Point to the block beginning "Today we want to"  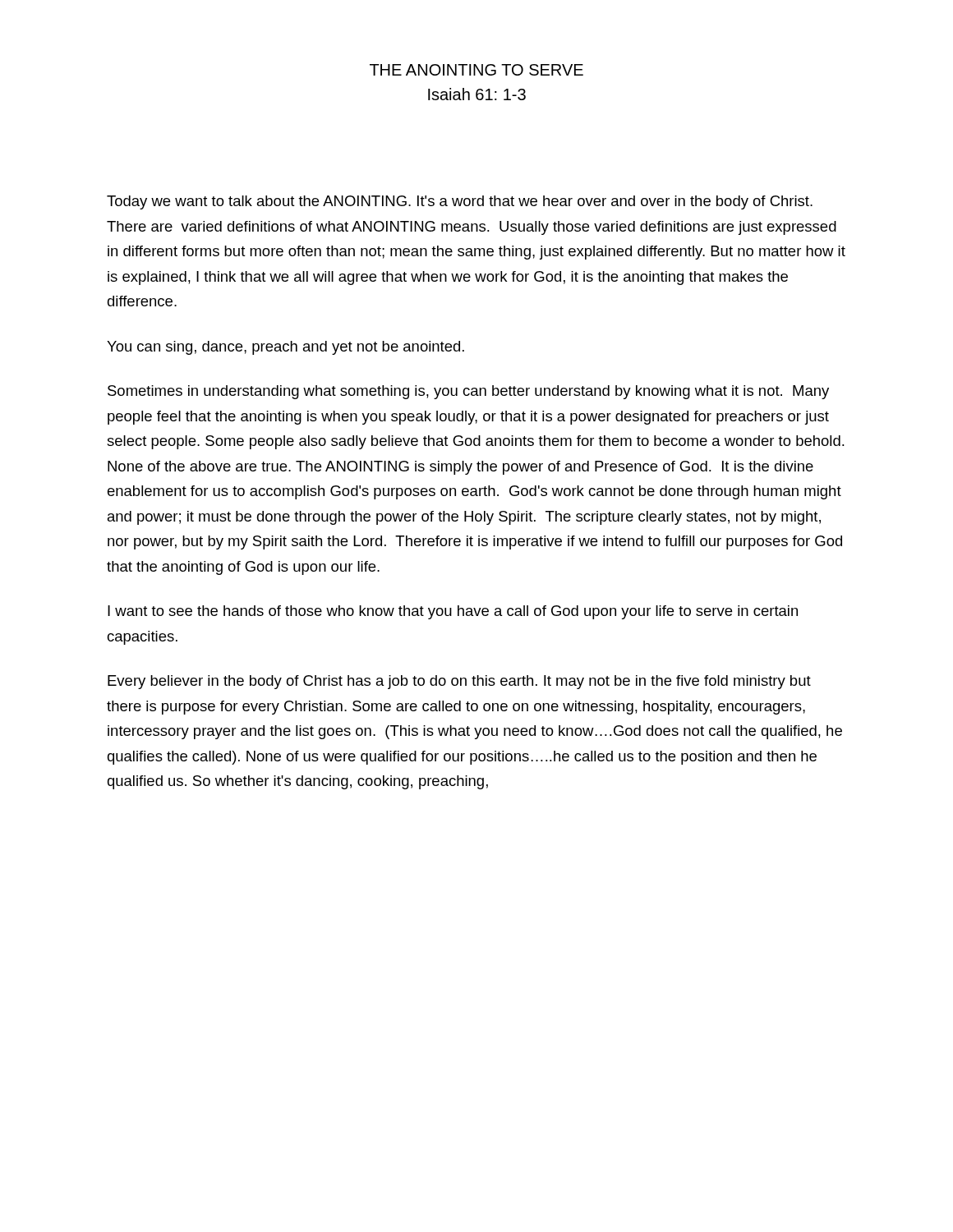(476, 251)
